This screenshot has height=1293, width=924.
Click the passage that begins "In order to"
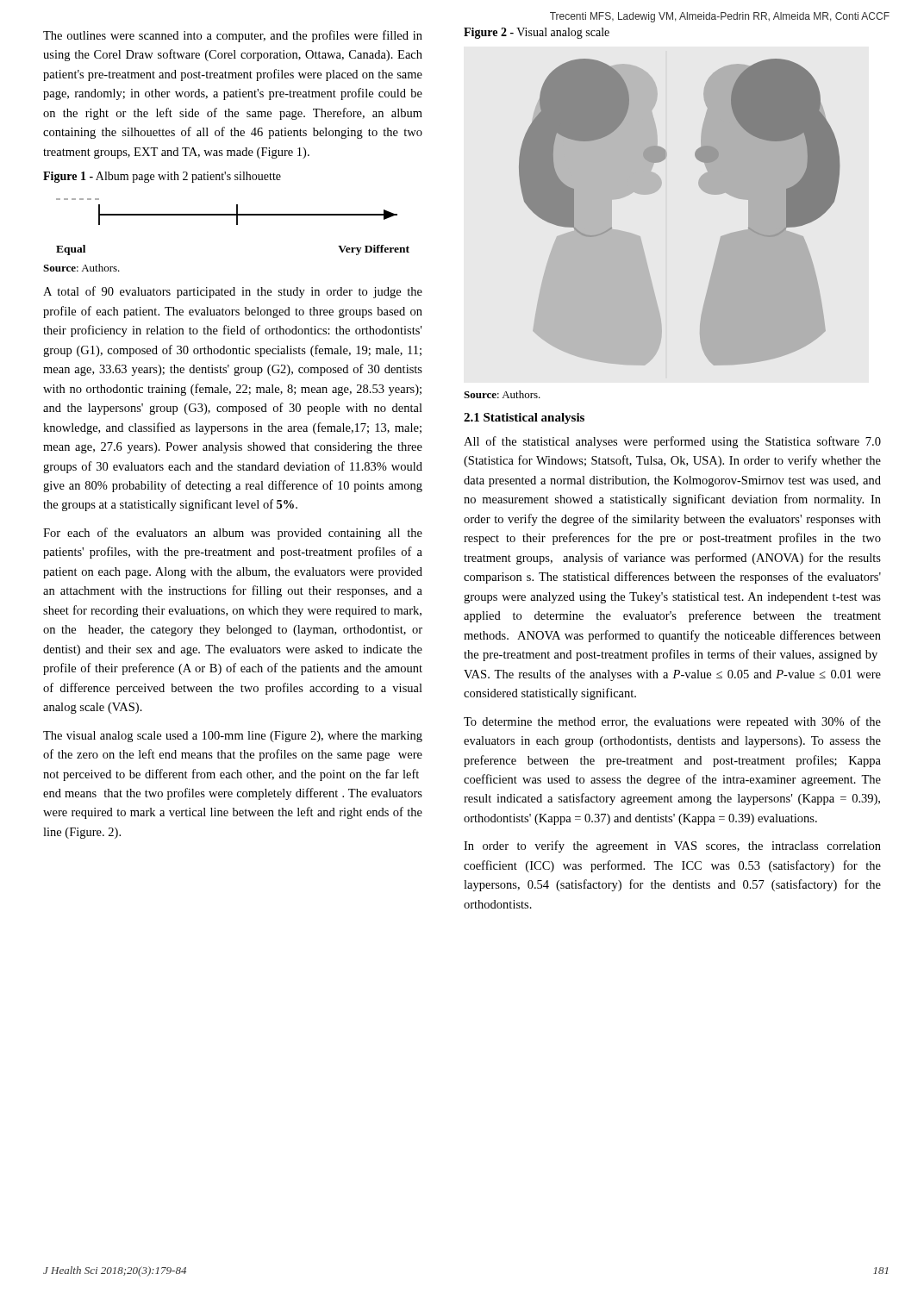(x=672, y=875)
